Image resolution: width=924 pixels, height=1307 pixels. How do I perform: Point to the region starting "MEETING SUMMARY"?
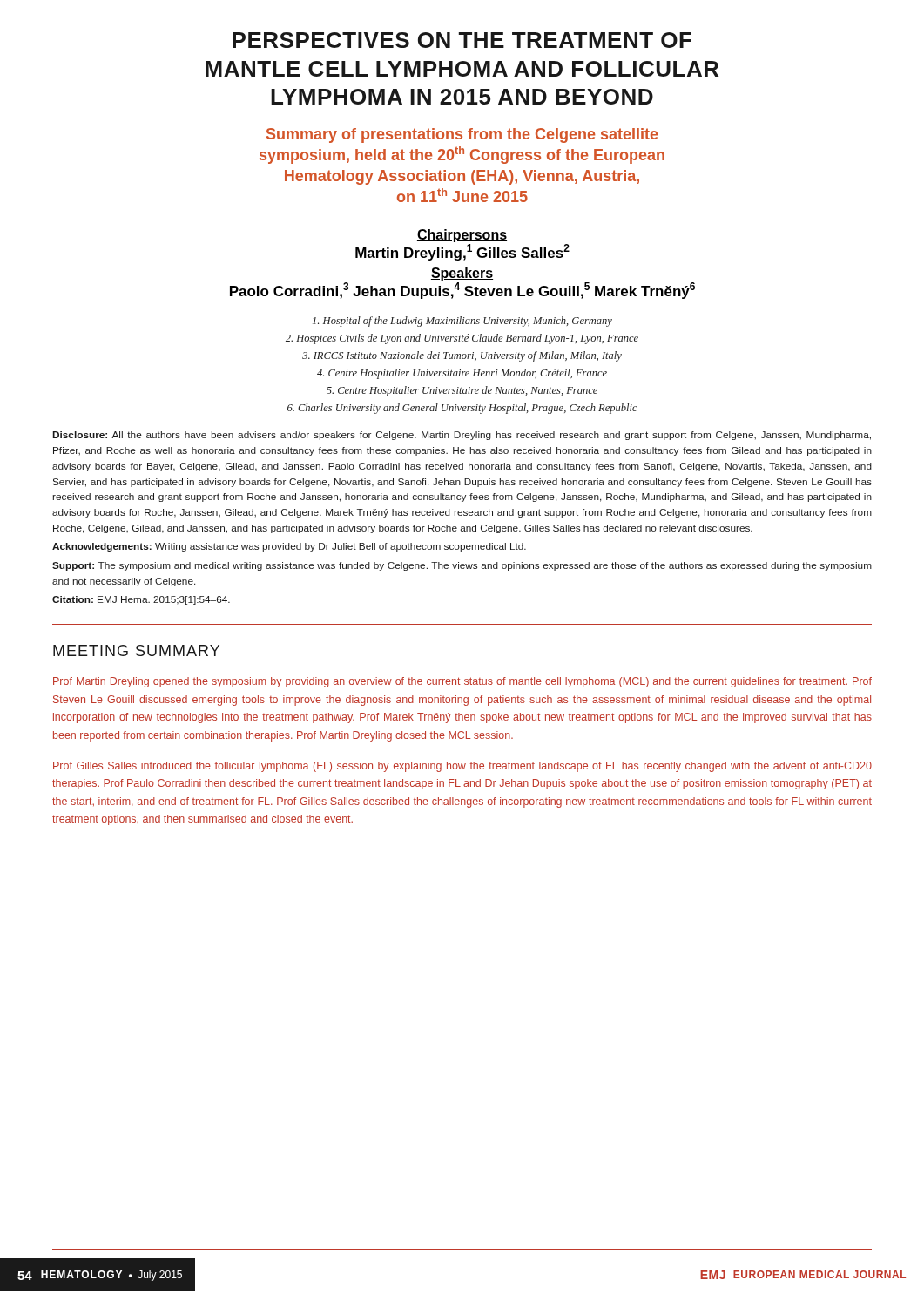(x=136, y=650)
